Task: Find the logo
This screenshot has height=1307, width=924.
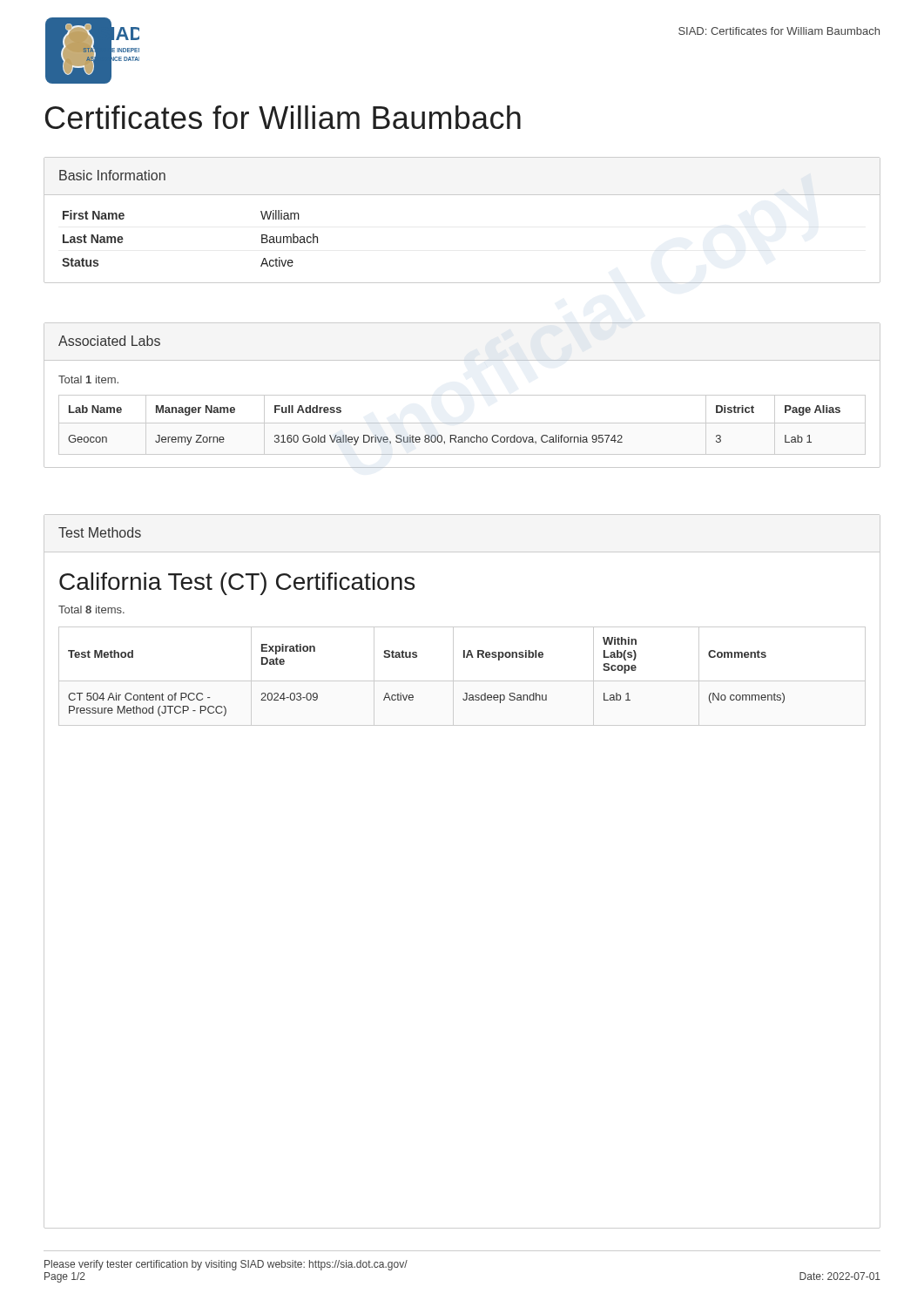Action: [x=91, y=52]
